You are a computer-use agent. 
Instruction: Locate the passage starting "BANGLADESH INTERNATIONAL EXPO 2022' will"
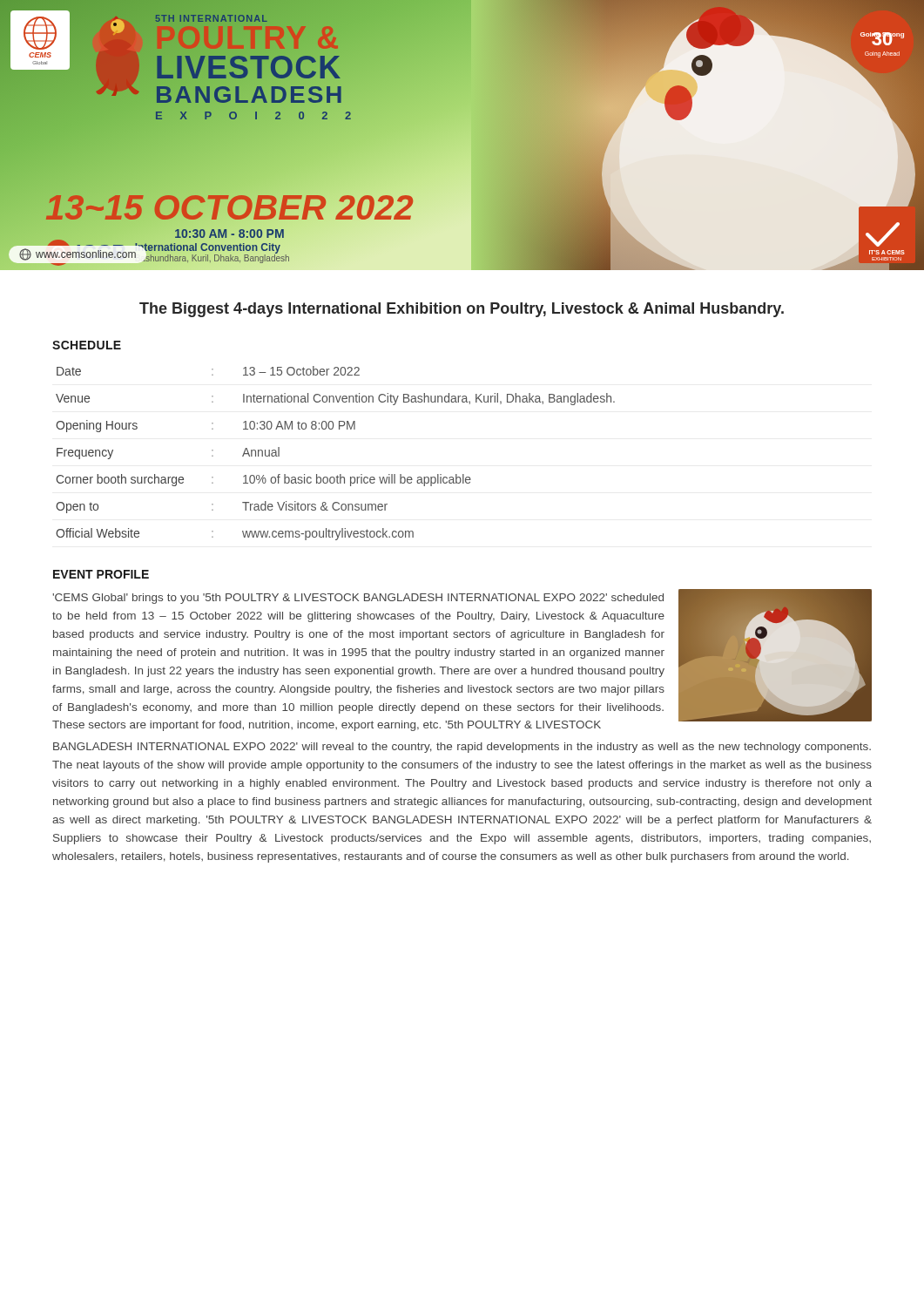coord(462,801)
